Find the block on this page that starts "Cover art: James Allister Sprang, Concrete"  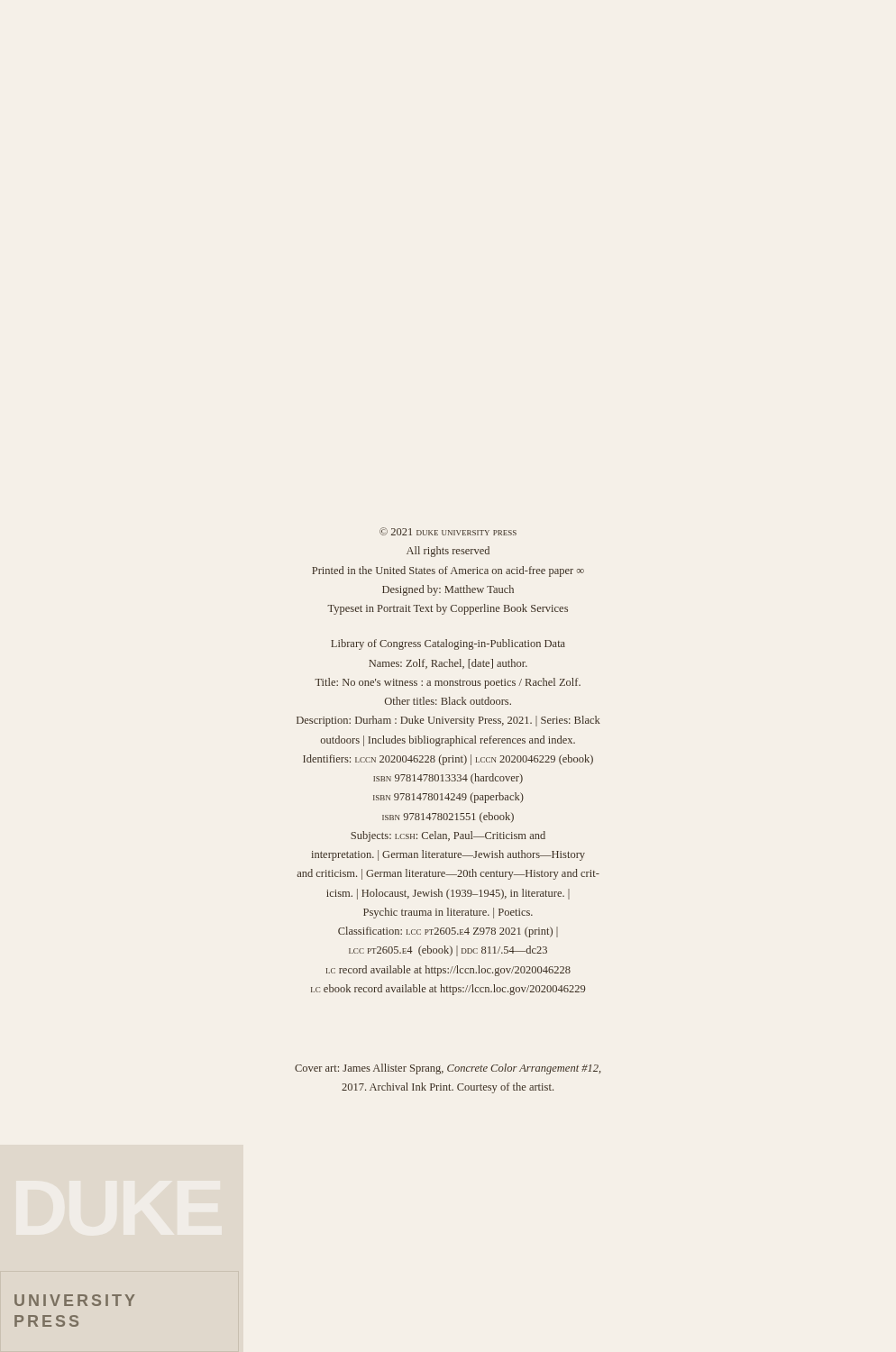tap(448, 1077)
